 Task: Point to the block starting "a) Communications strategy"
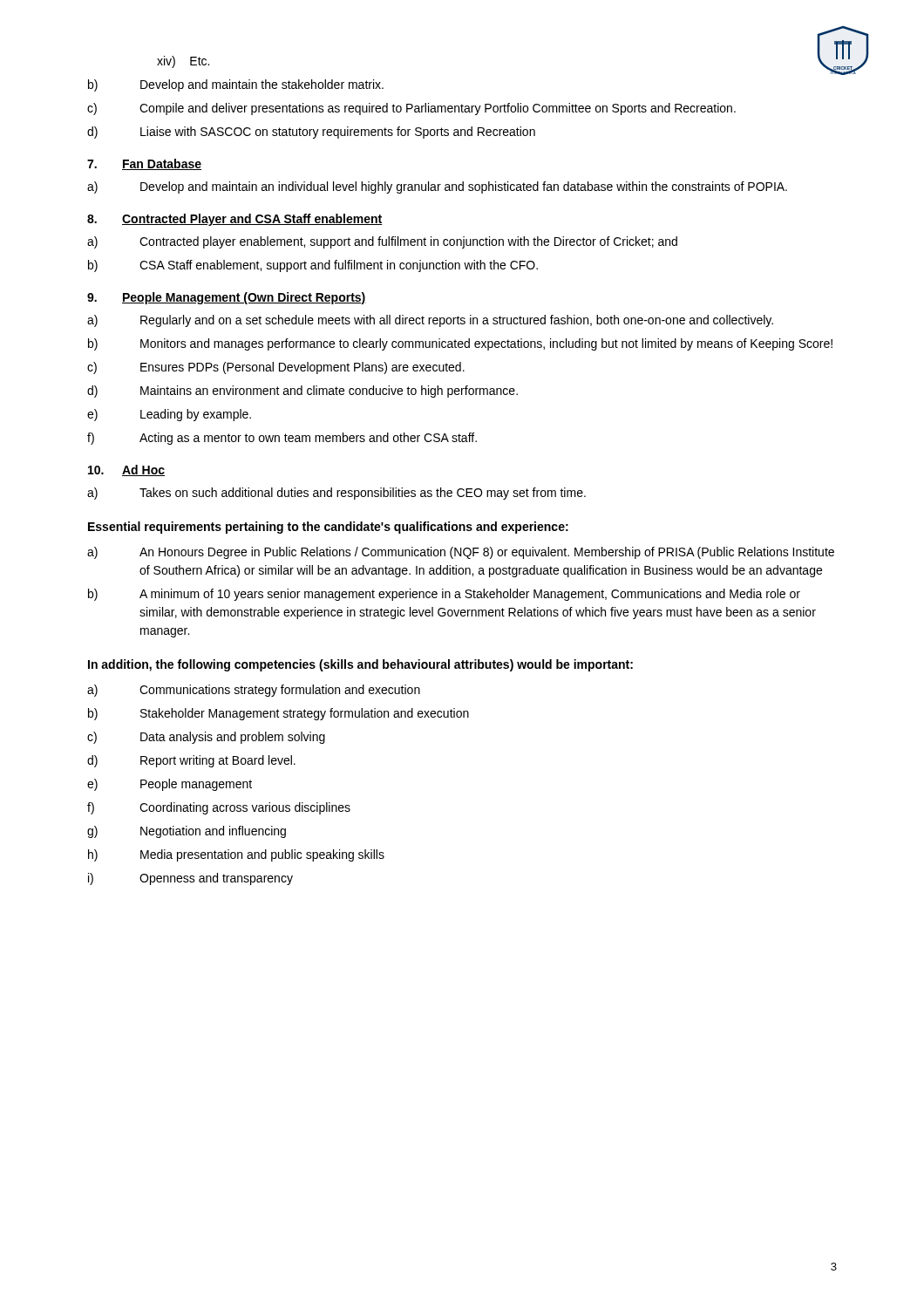254,691
